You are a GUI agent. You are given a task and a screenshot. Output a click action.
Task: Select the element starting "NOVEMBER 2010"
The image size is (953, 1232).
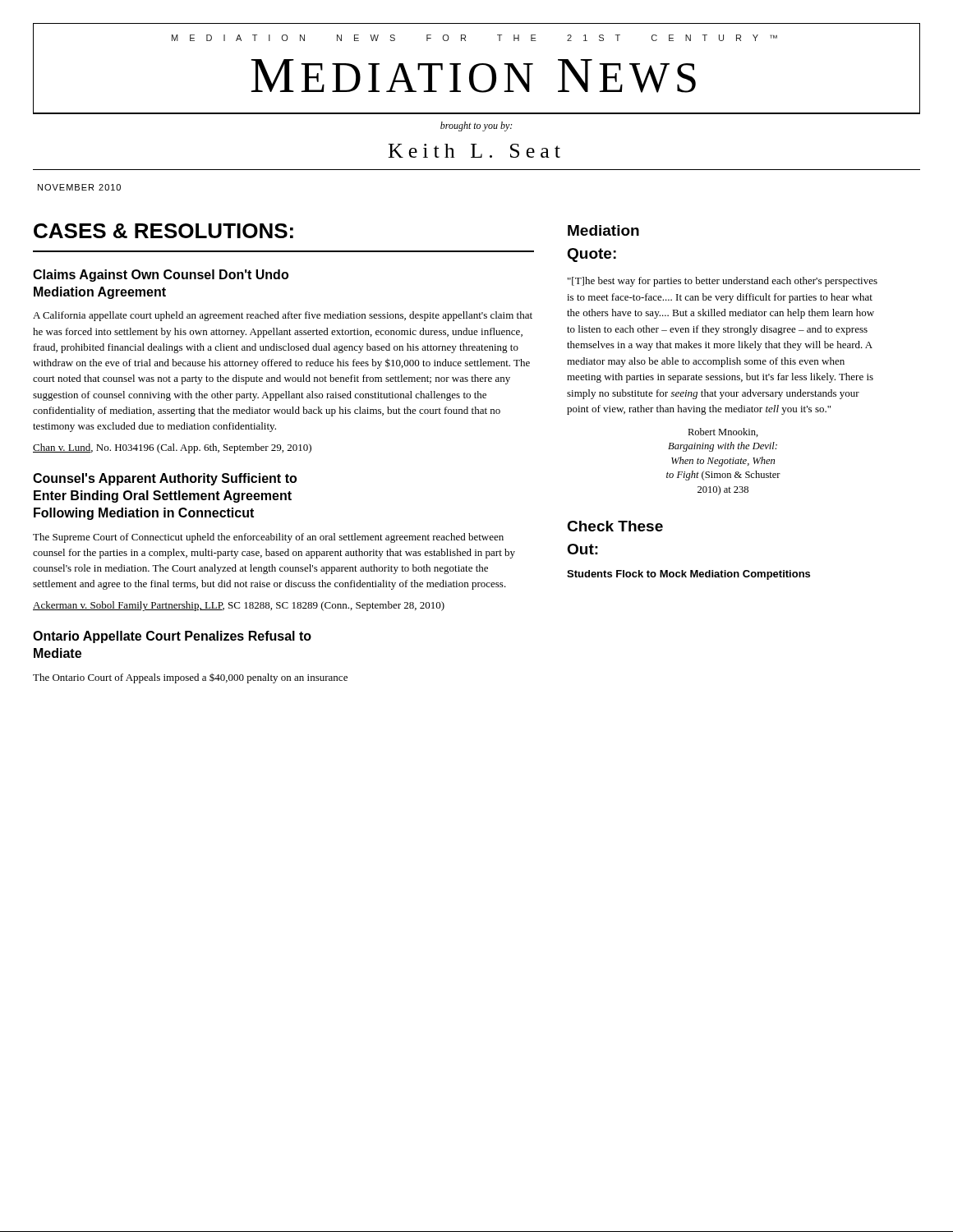coord(79,187)
